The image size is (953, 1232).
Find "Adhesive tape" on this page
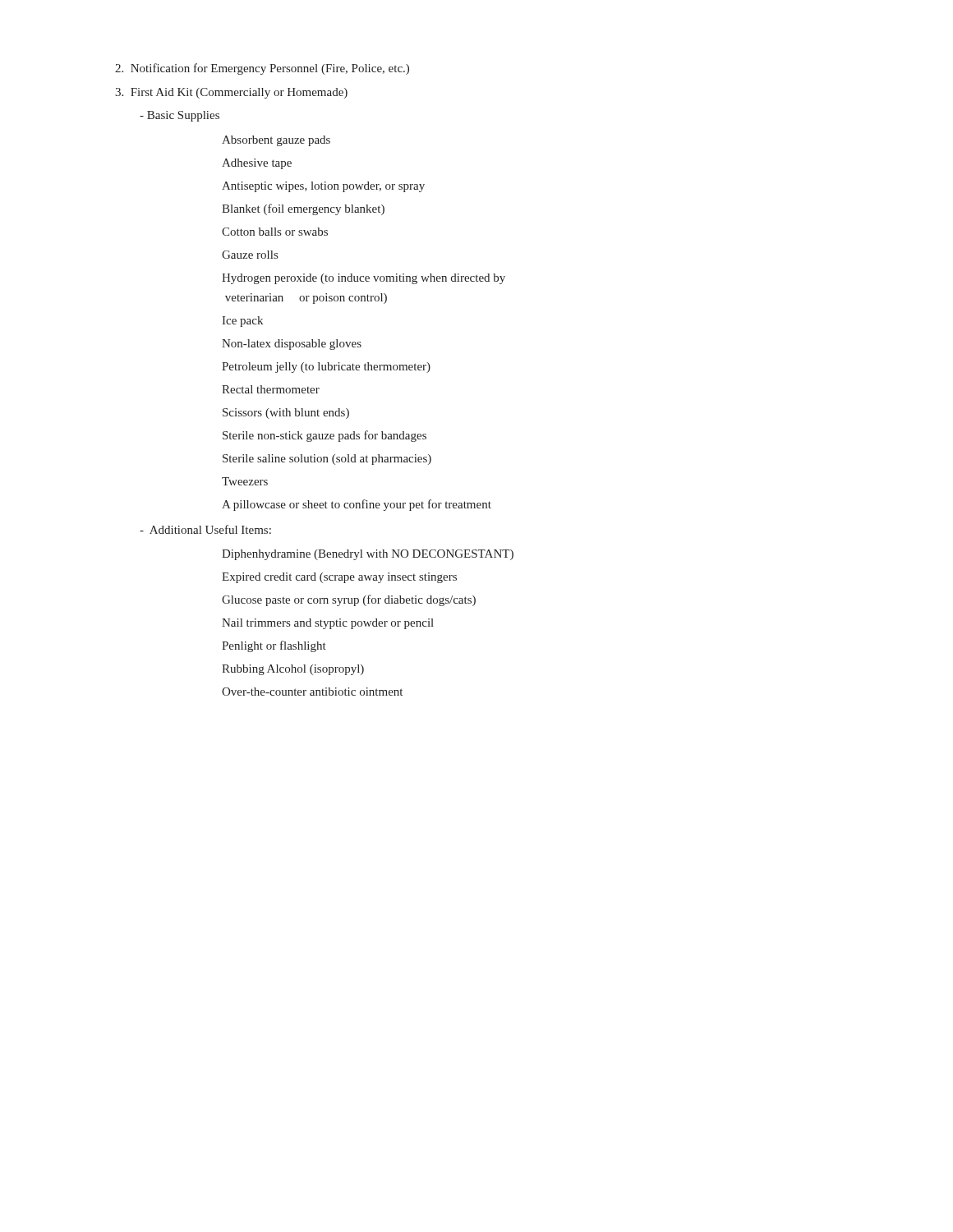pyautogui.click(x=257, y=162)
